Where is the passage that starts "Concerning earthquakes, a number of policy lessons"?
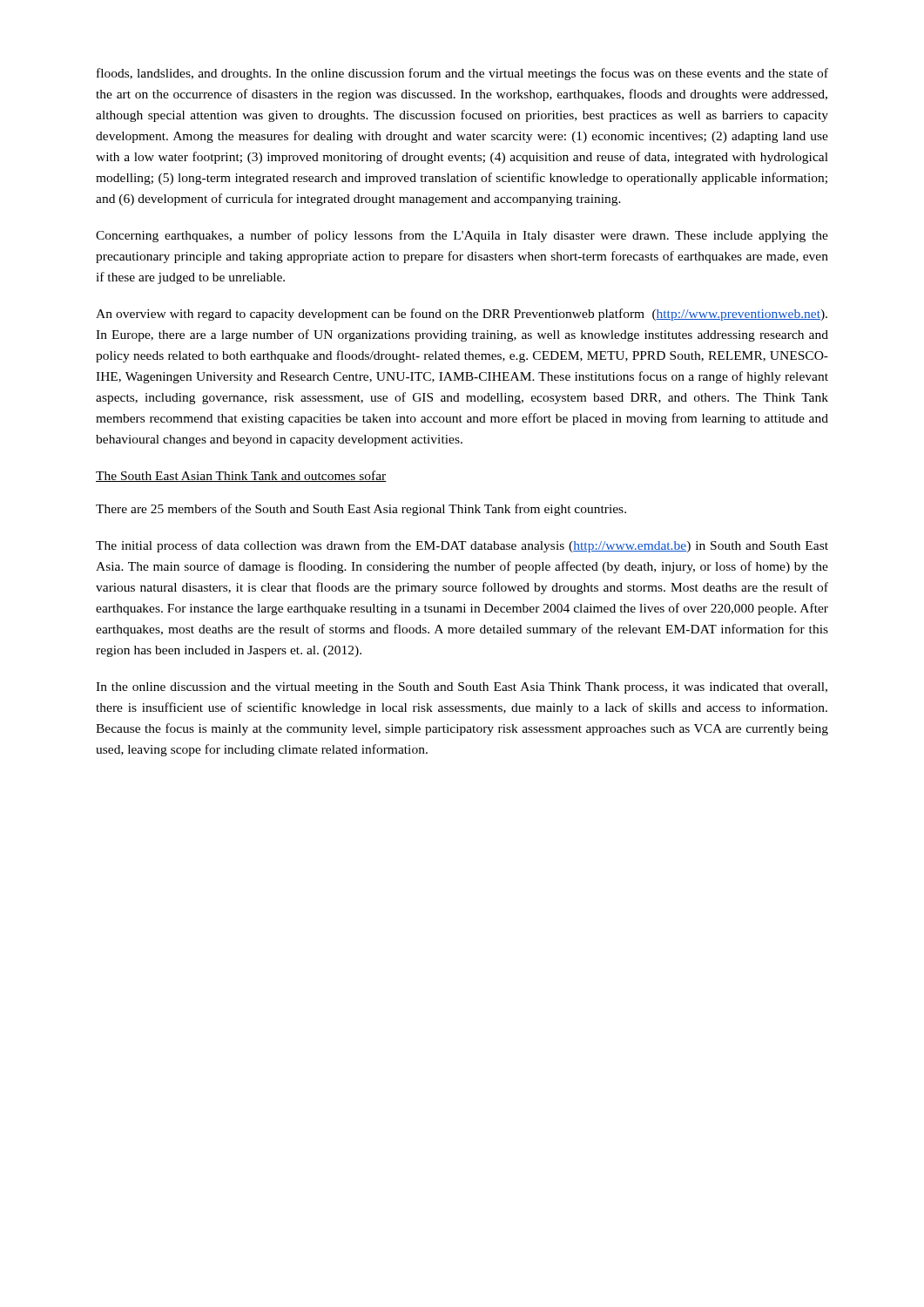 462,256
